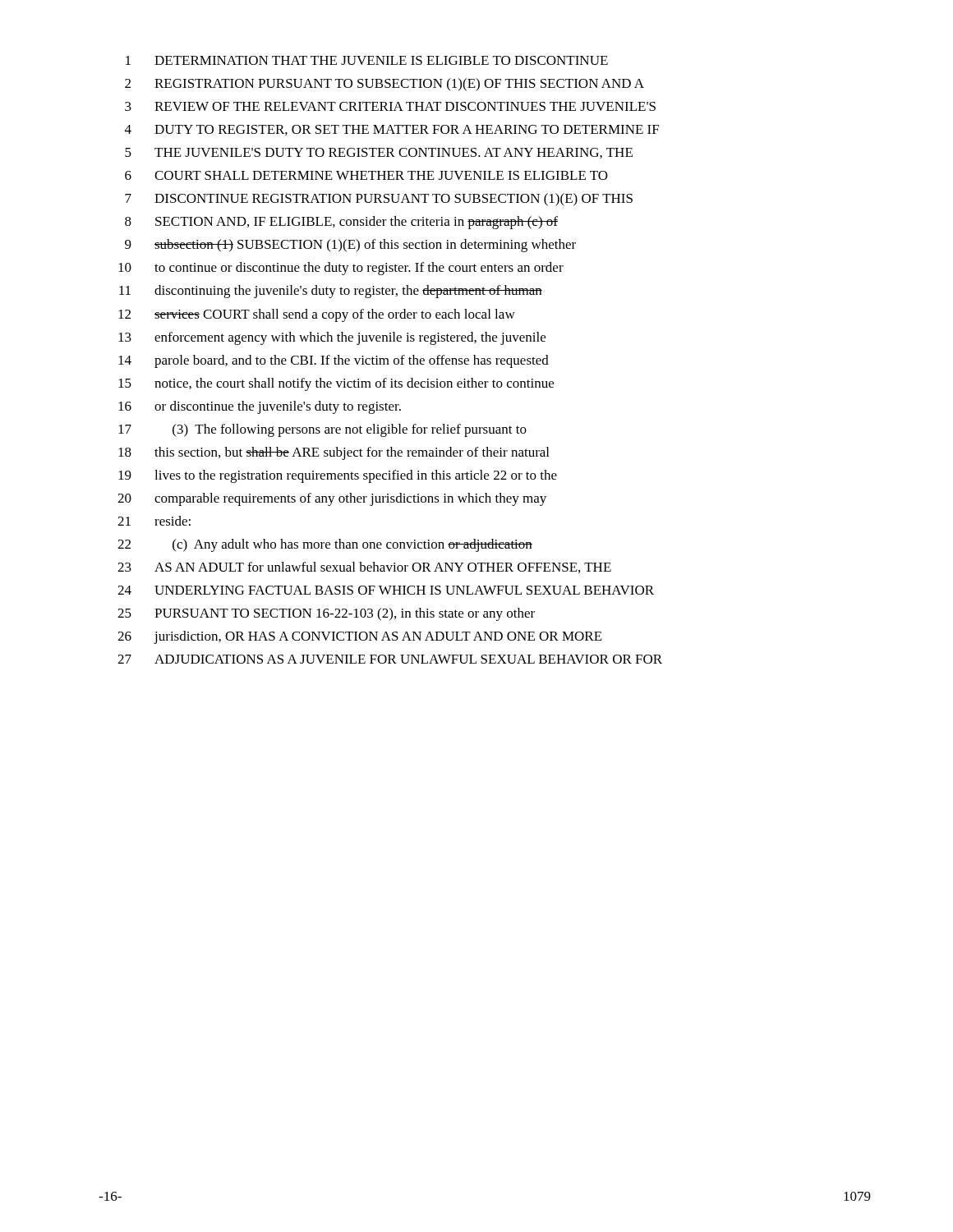953x1232 pixels.
Task: Select the block starting "12 services Court shall send a"
Action: click(485, 314)
